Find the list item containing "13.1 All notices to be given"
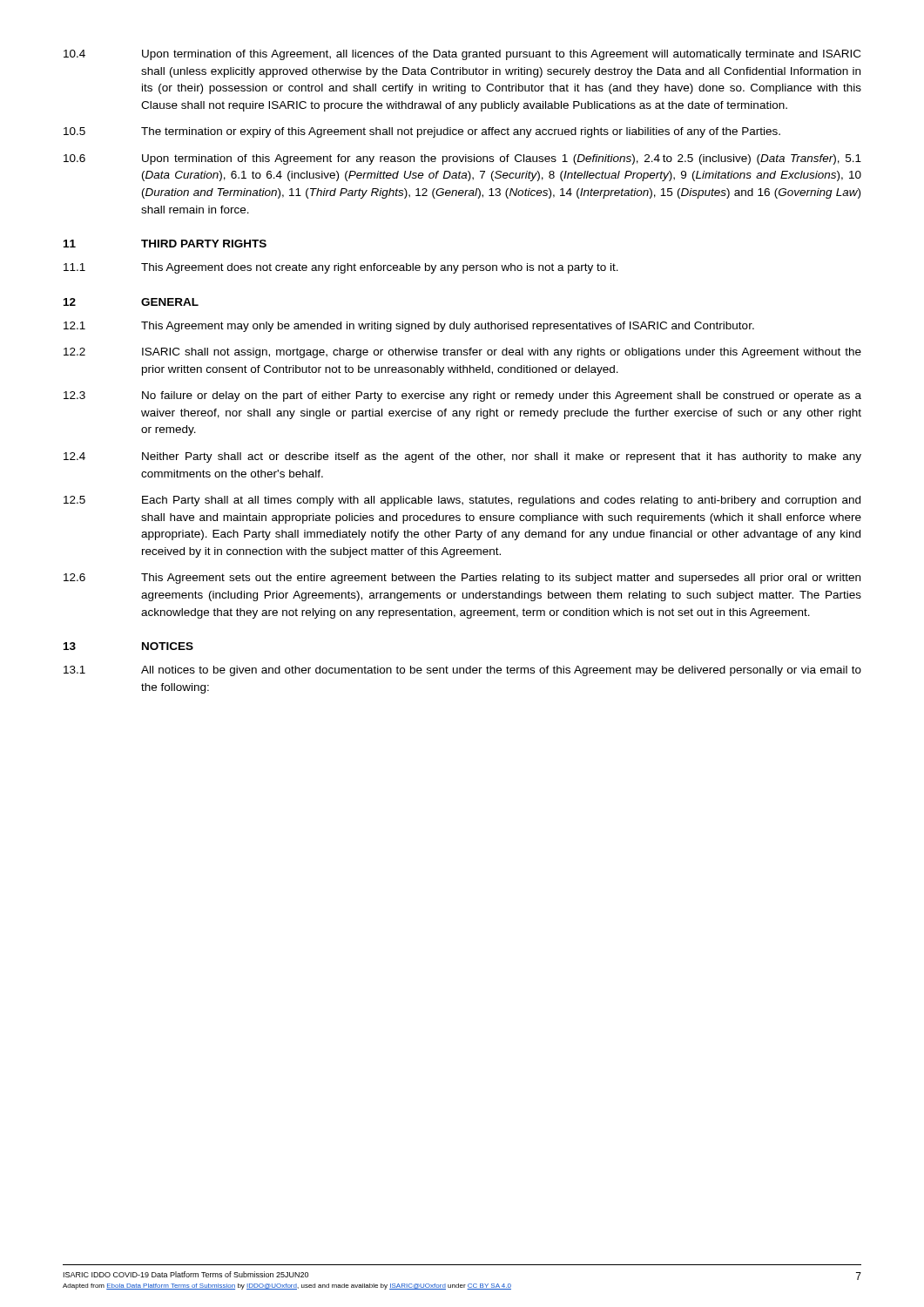Viewport: 924px width, 1307px height. (x=462, y=678)
